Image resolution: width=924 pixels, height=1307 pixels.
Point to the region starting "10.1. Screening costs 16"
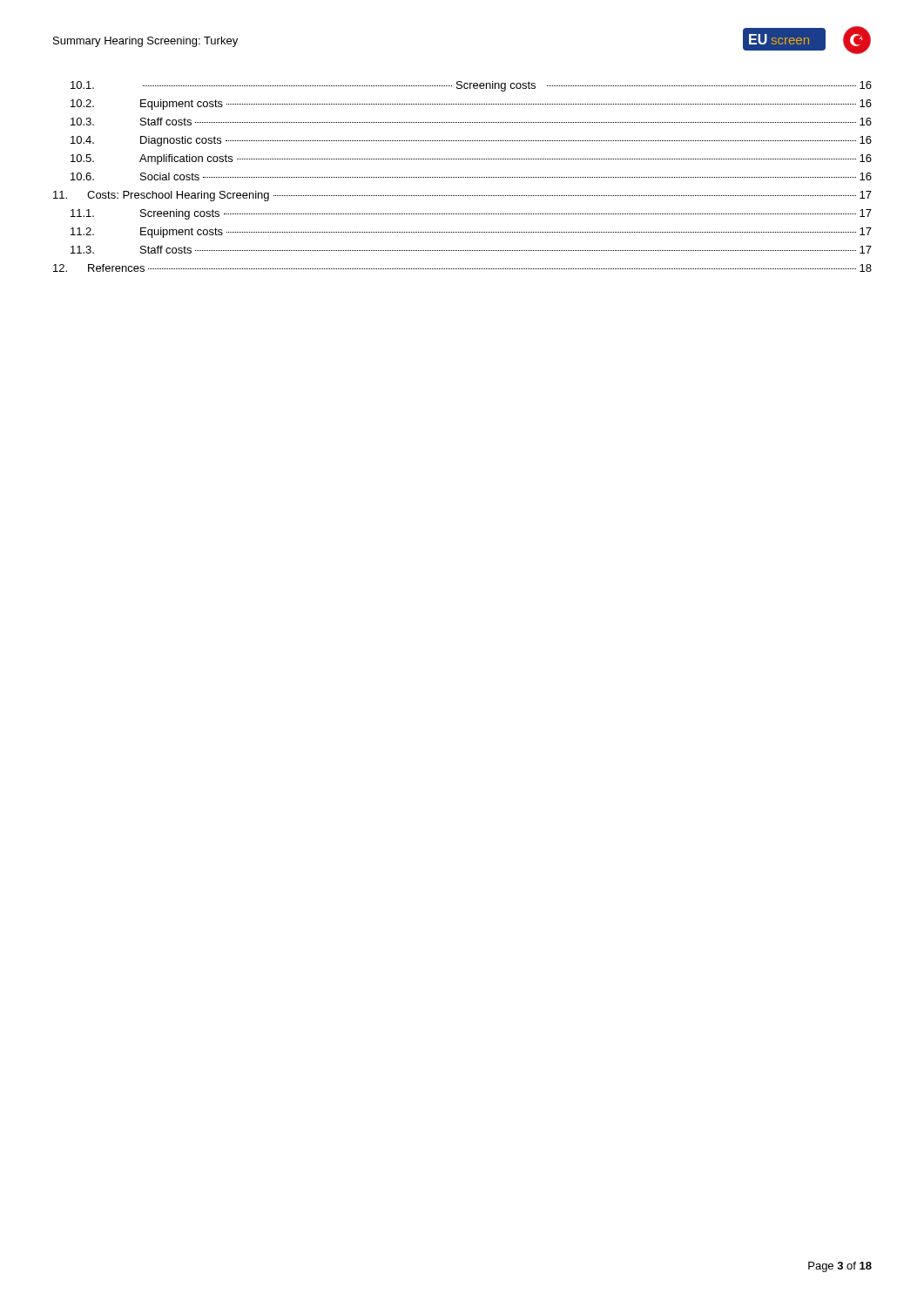point(462,85)
